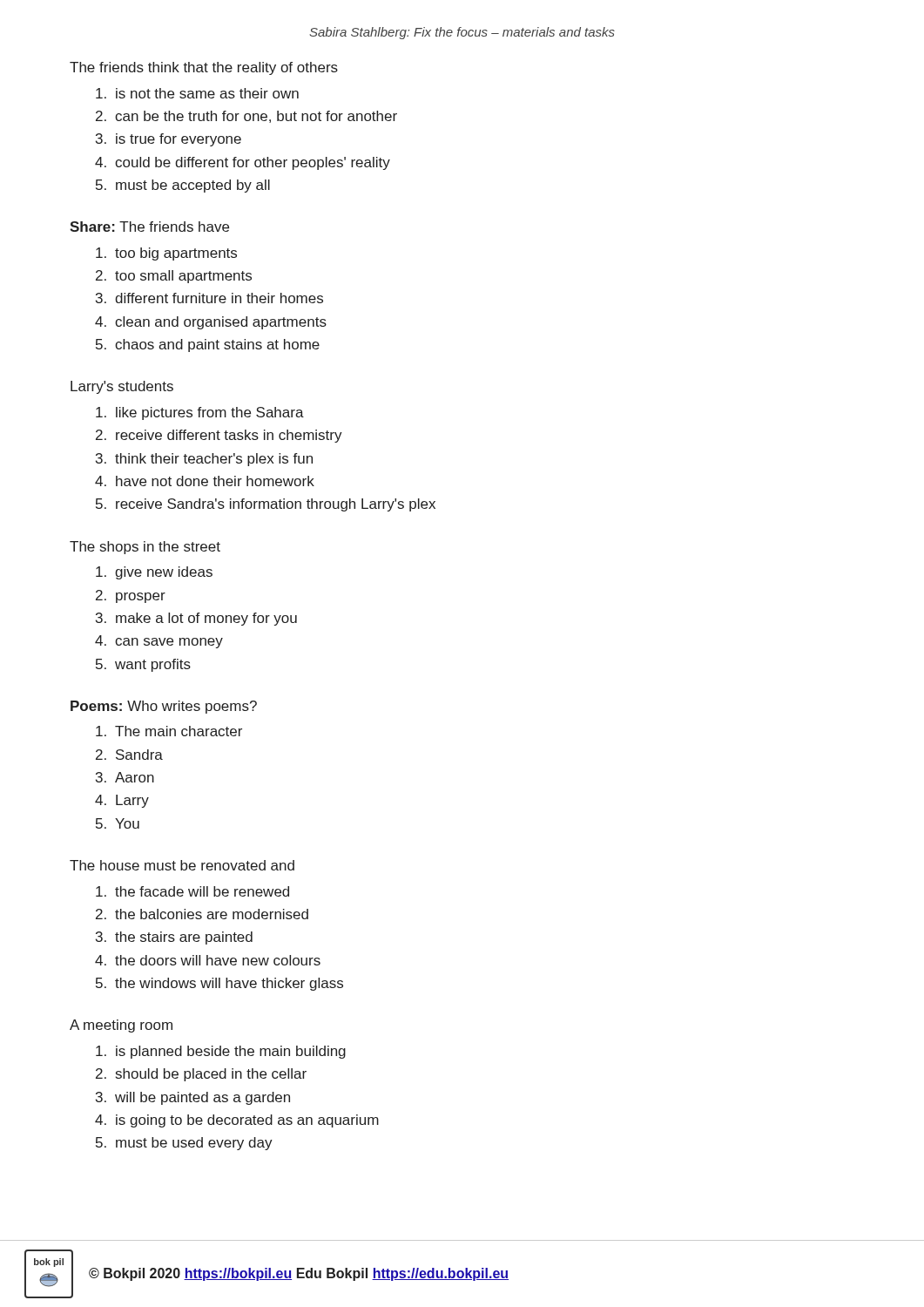Image resolution: width=924 pixels, height=1307 pixels.
Task: Find the text starting "clean and organised apartments"
Action: [221, 323]
